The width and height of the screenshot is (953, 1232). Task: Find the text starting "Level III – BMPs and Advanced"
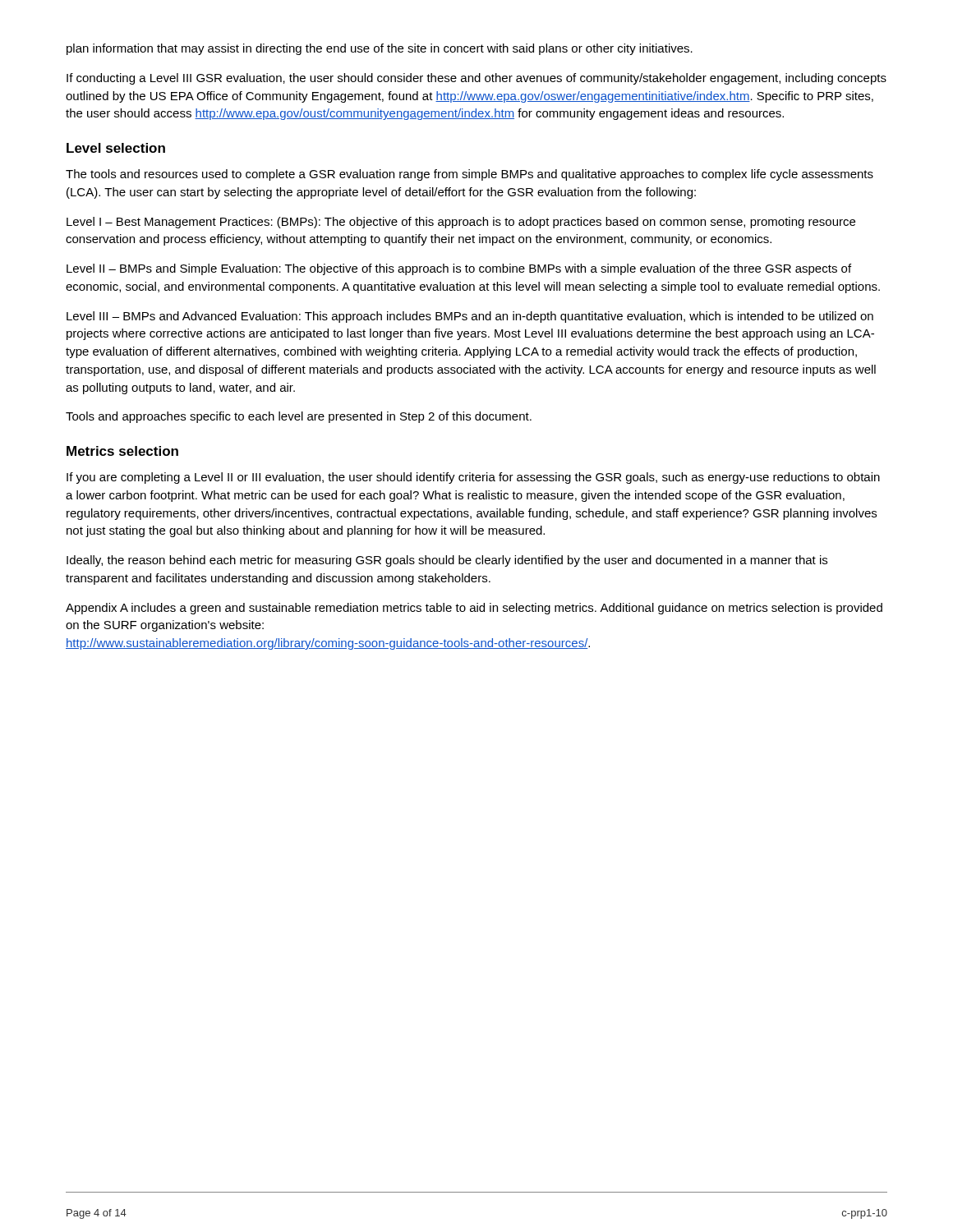point(471,351)
